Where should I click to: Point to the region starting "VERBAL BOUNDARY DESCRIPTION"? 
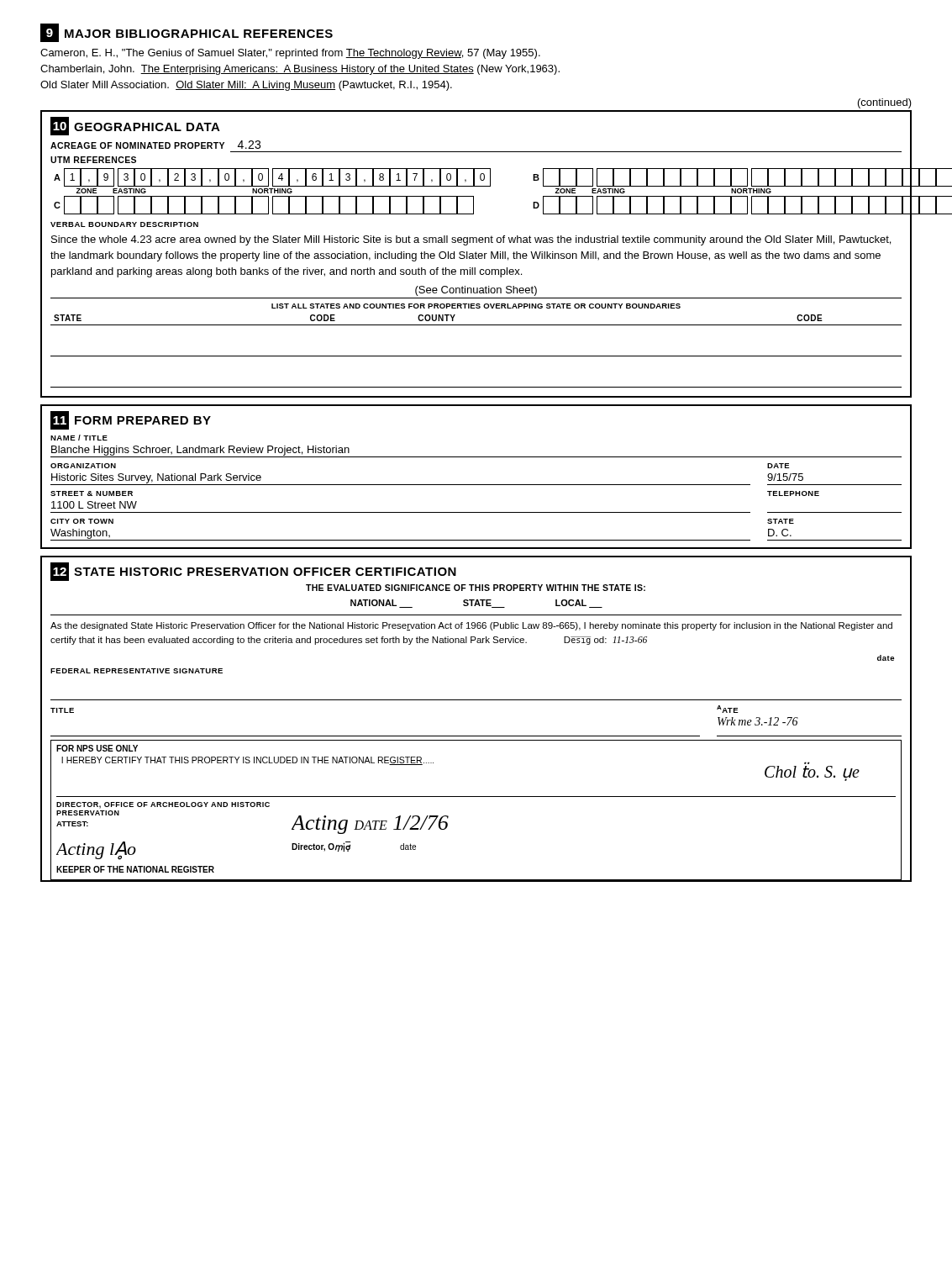[125, 224]
